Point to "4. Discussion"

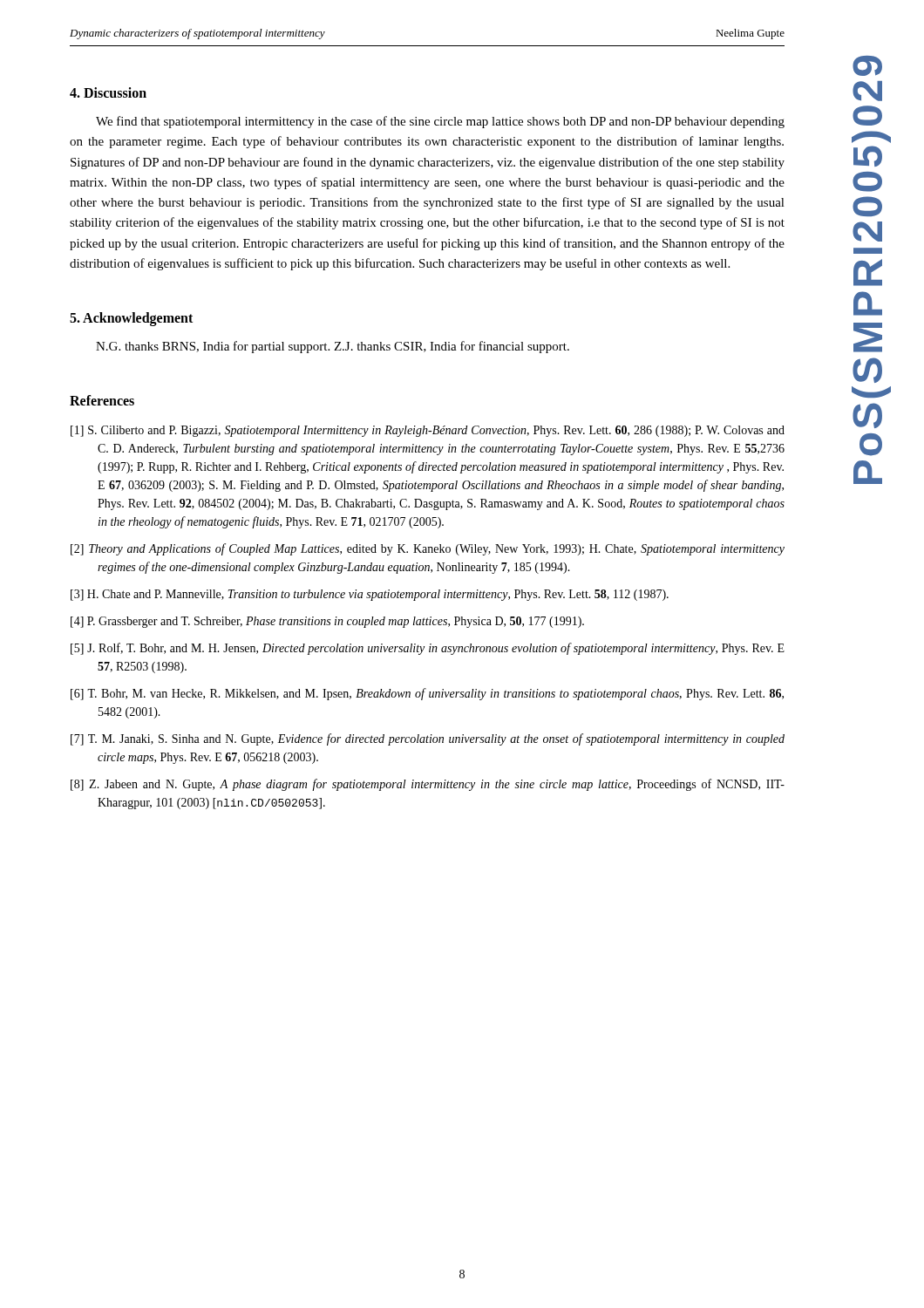[x=108, y=93]
